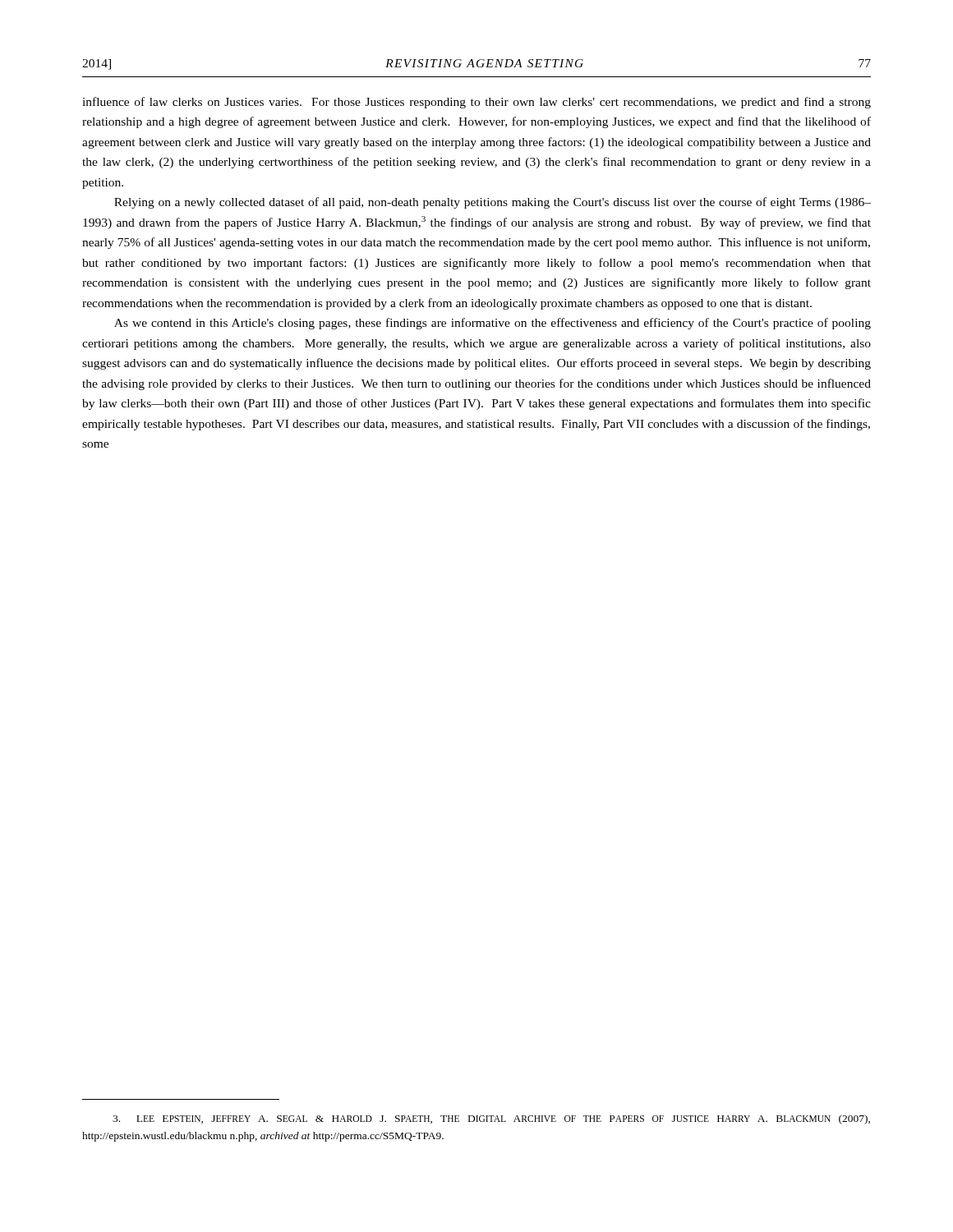The width and height of the screenshot is (953, 1232).
Task: Find the text block that reads "influence of law clerks on Justices varies. For"
Action: click(476, 273)
